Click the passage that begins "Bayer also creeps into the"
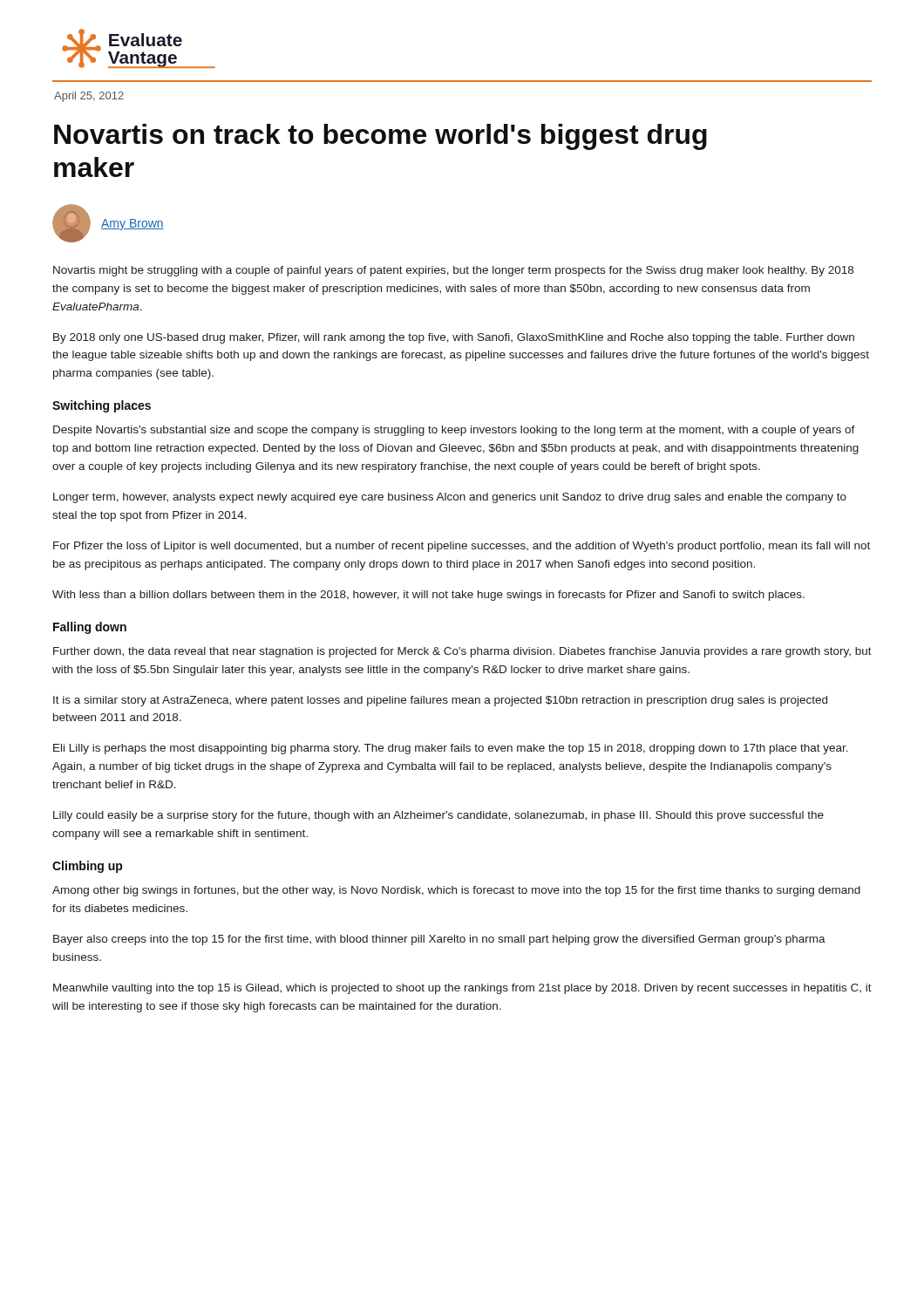This screenshot has height=1308, width=924. pyautogui.click(x=439, y=948)
